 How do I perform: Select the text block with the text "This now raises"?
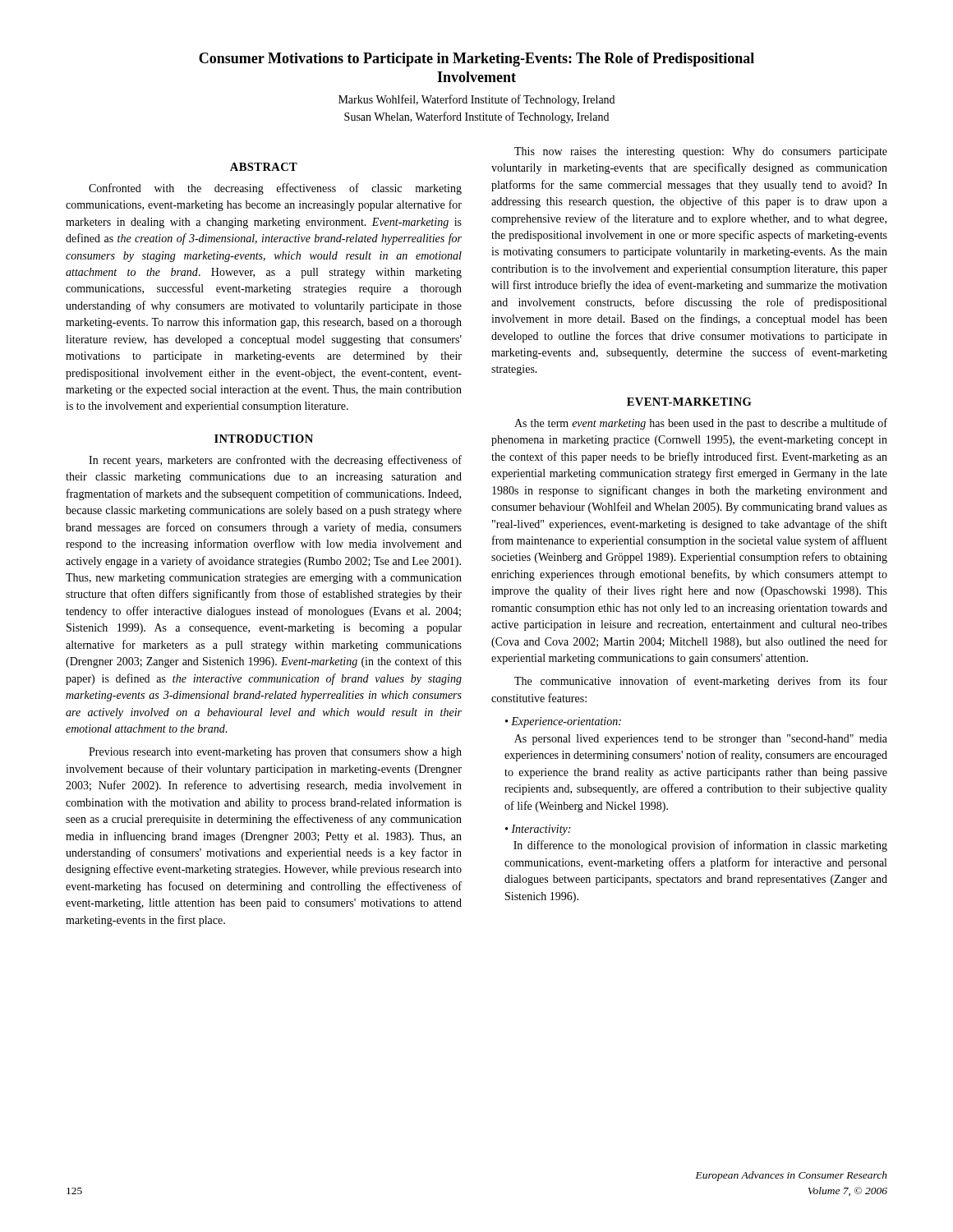click(x=689, y=261)
